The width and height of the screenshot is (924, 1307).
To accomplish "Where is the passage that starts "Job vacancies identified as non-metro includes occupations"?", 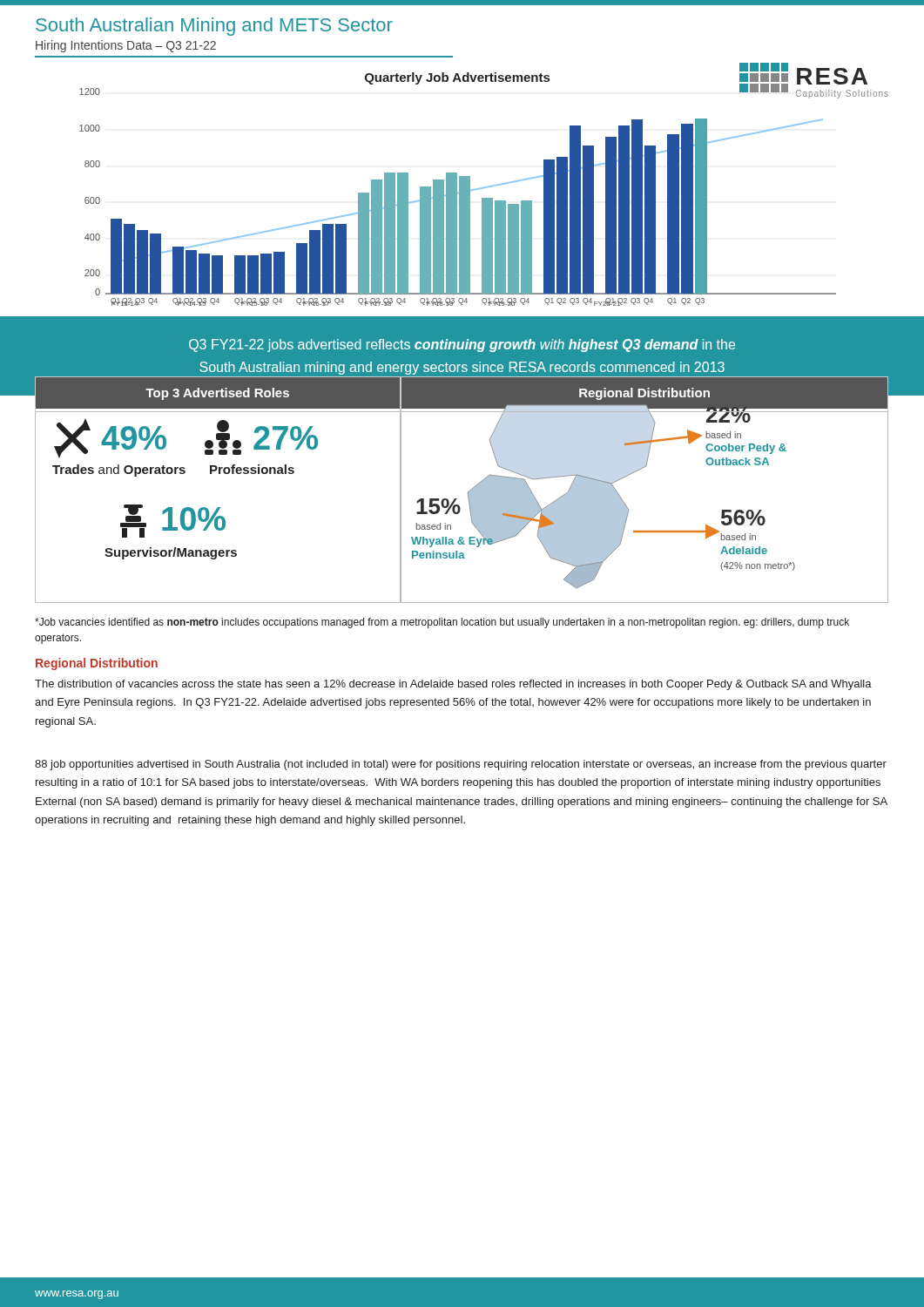I will [442, 630].
